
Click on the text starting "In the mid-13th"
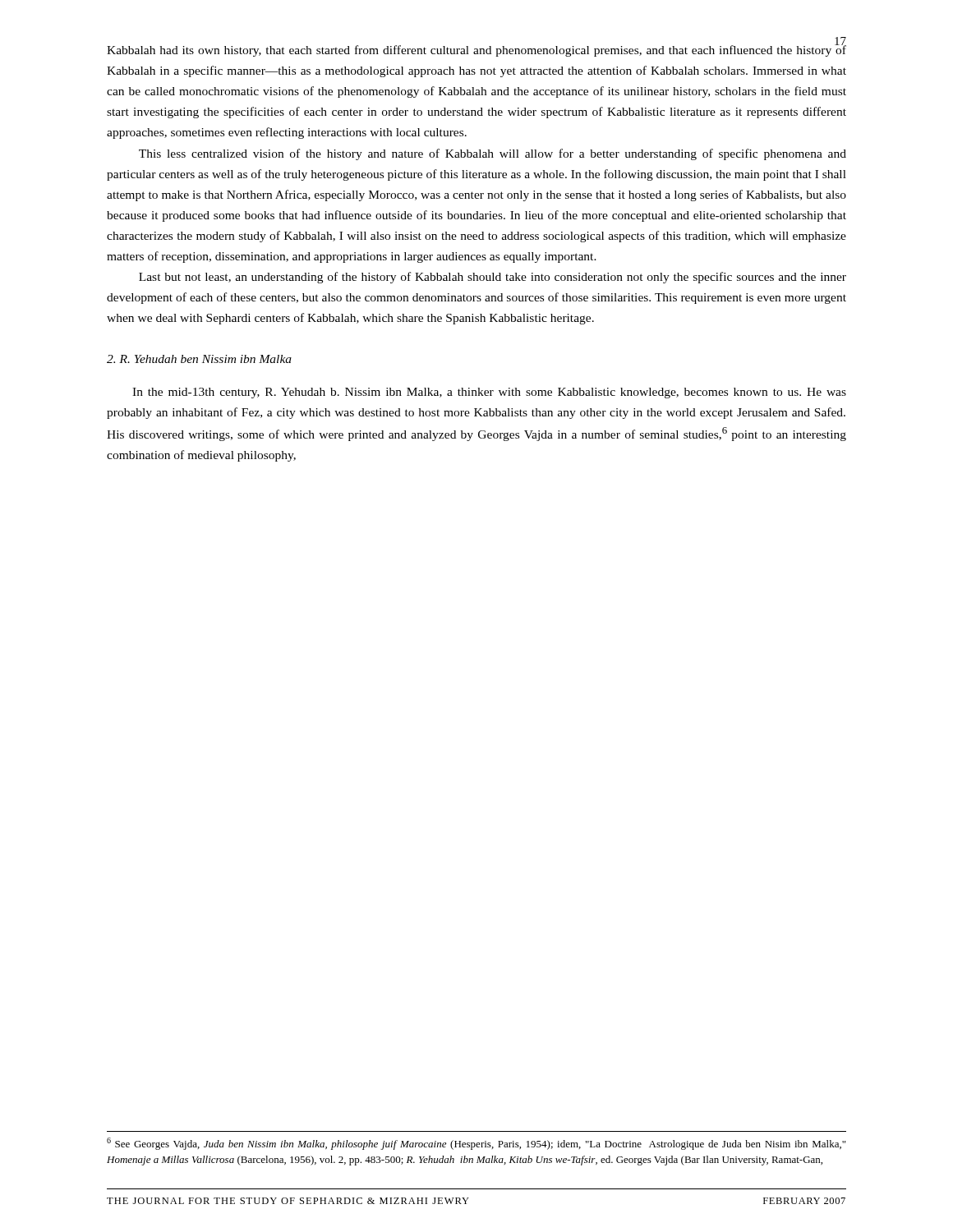click(476, 423)
